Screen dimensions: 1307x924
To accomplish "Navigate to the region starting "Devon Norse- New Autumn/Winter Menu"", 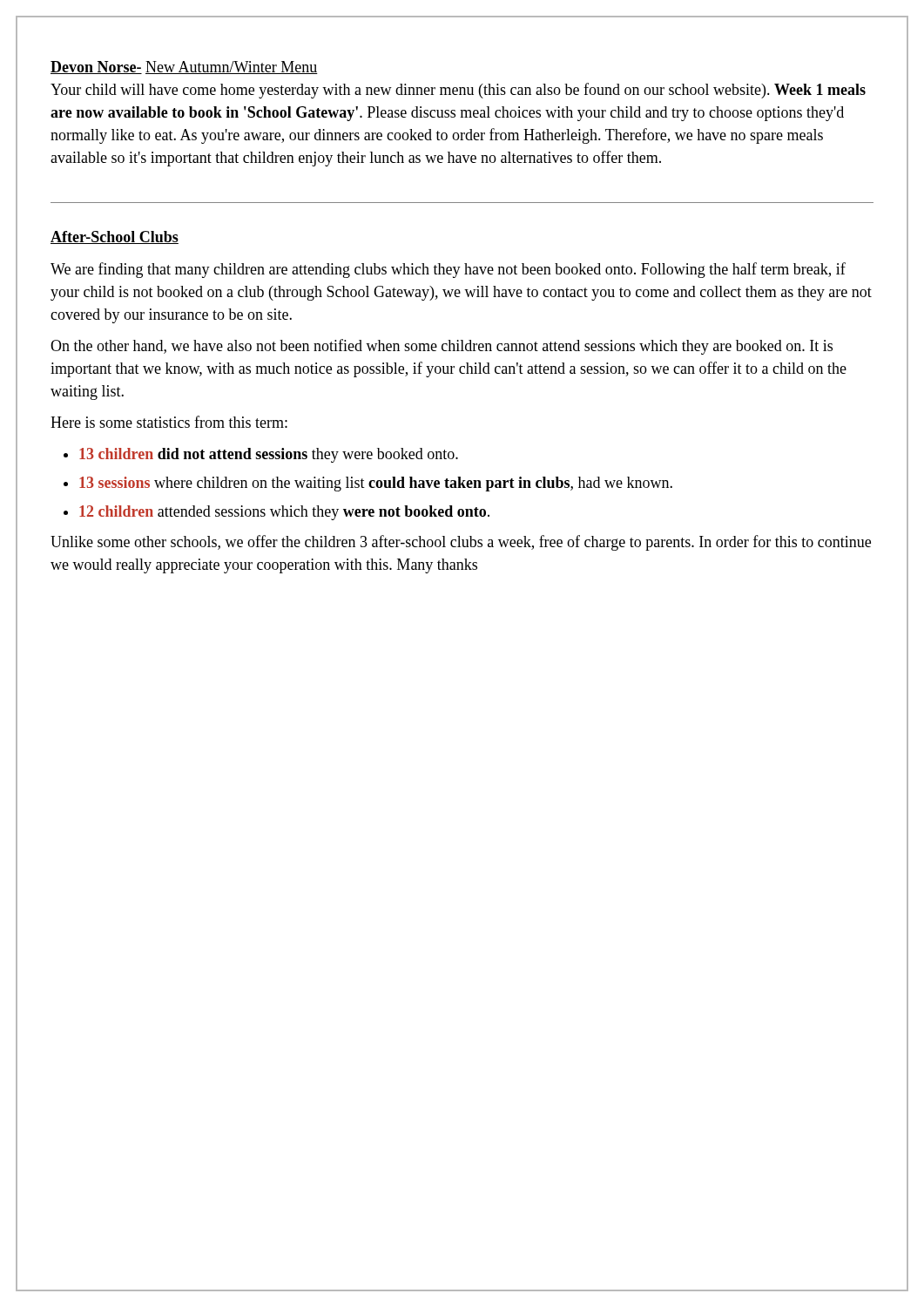I will [x=462, y=113].
